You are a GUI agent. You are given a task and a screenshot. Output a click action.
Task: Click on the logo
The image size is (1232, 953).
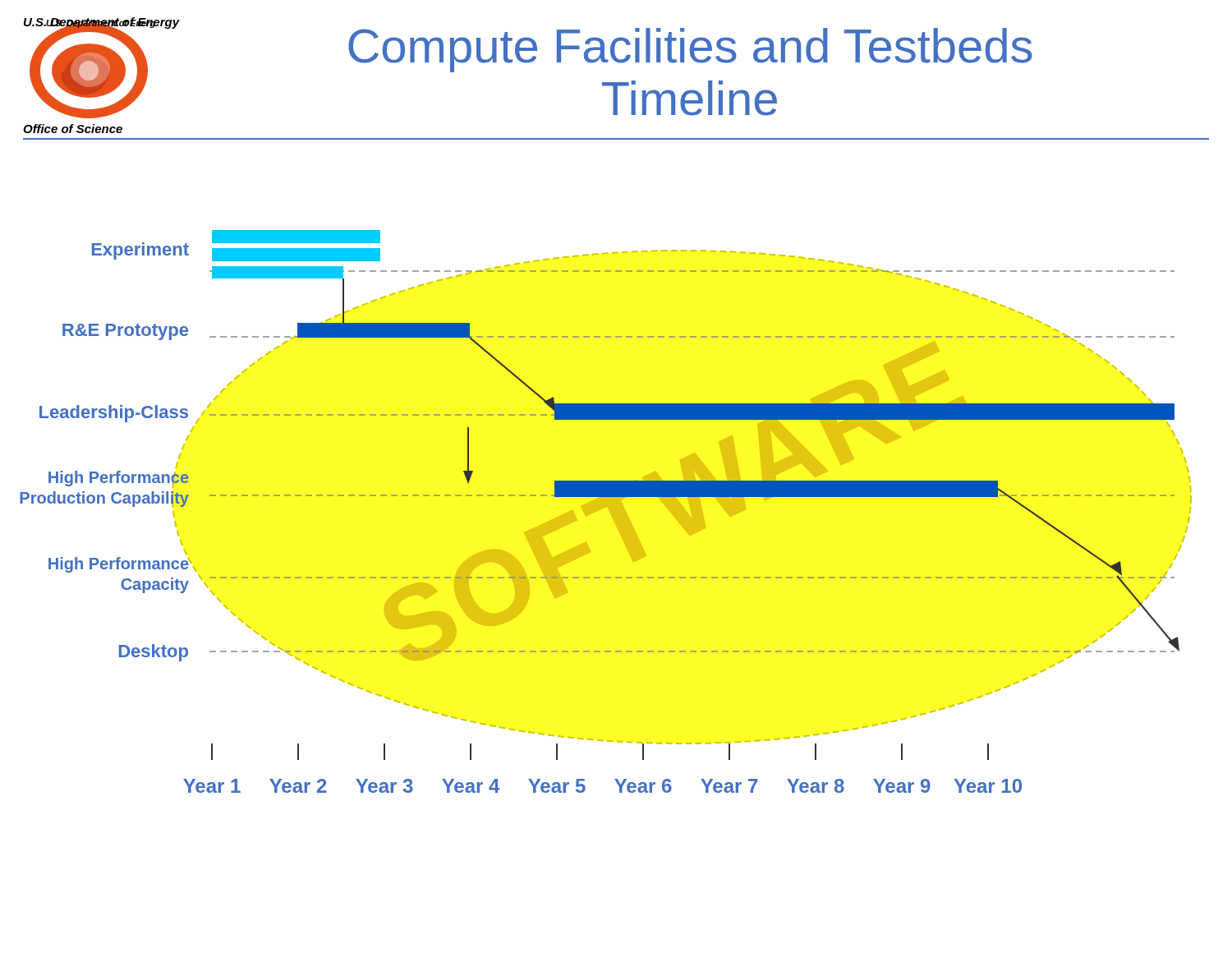point(89,68)
